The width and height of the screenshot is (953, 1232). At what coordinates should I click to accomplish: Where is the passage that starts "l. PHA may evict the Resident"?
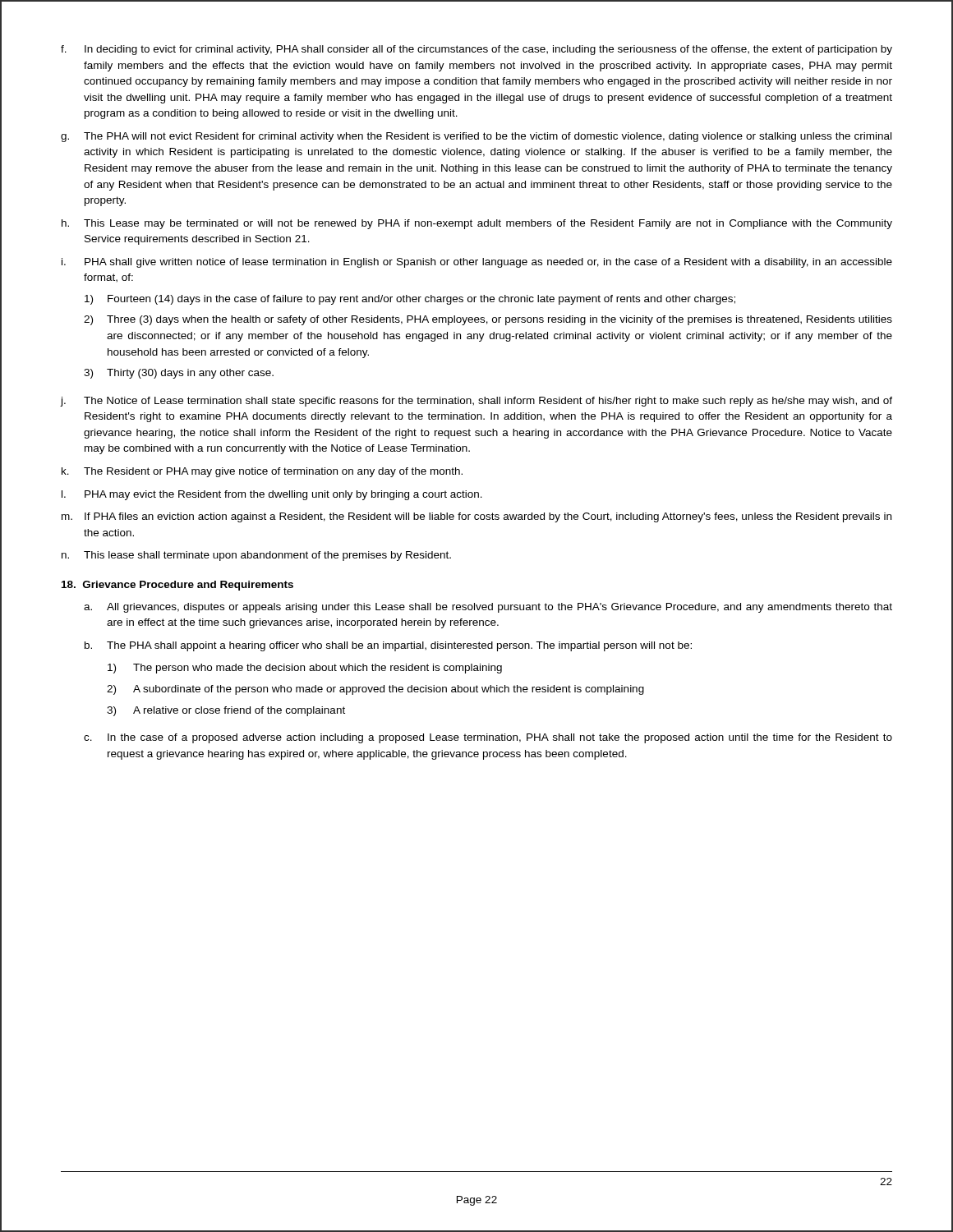[x=476, y=494]
